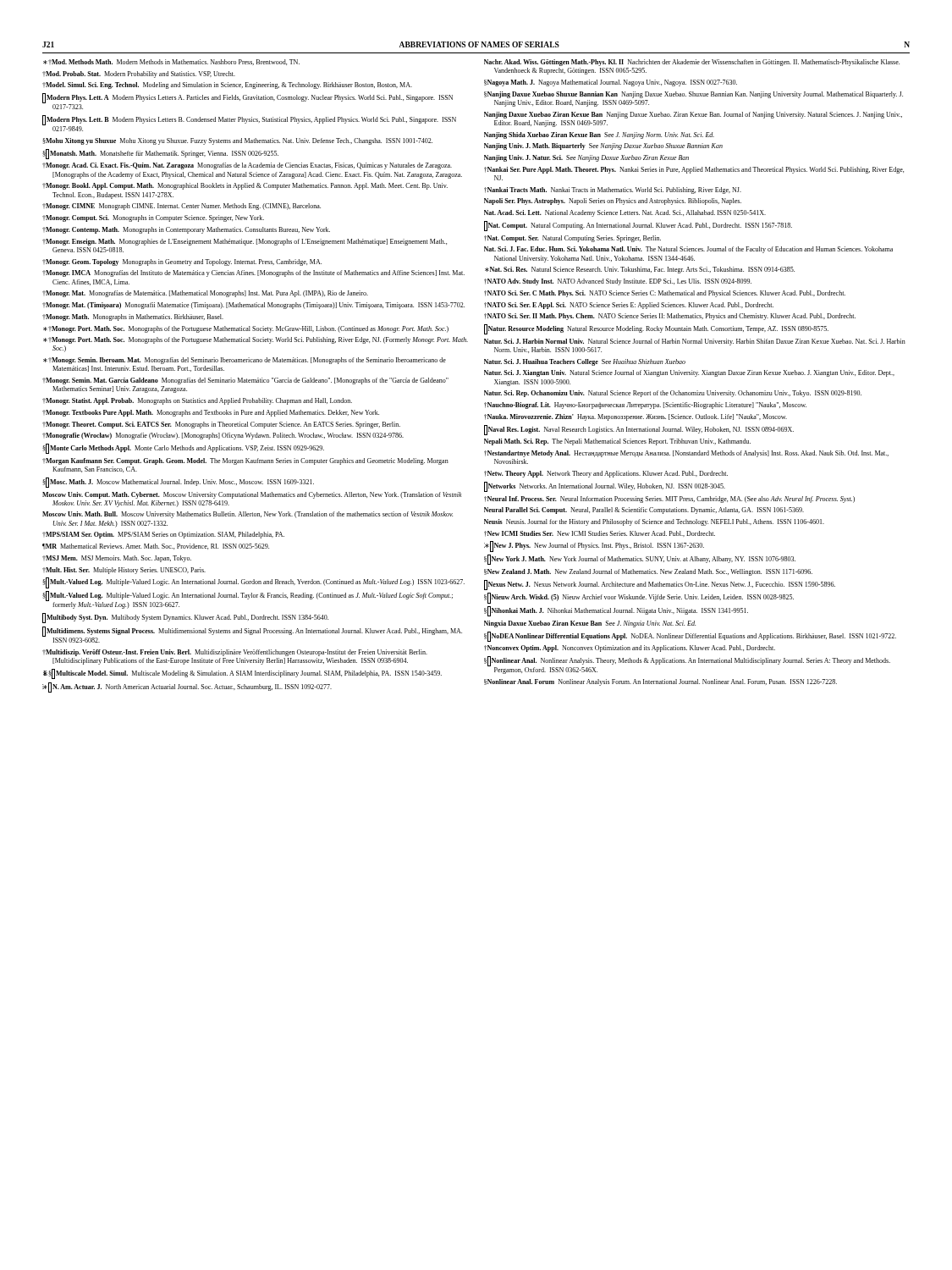Point to the text block starting "†Monogr. Semin. Mat. García Galdeano Monografías del Seminario"

pos(245,385)
